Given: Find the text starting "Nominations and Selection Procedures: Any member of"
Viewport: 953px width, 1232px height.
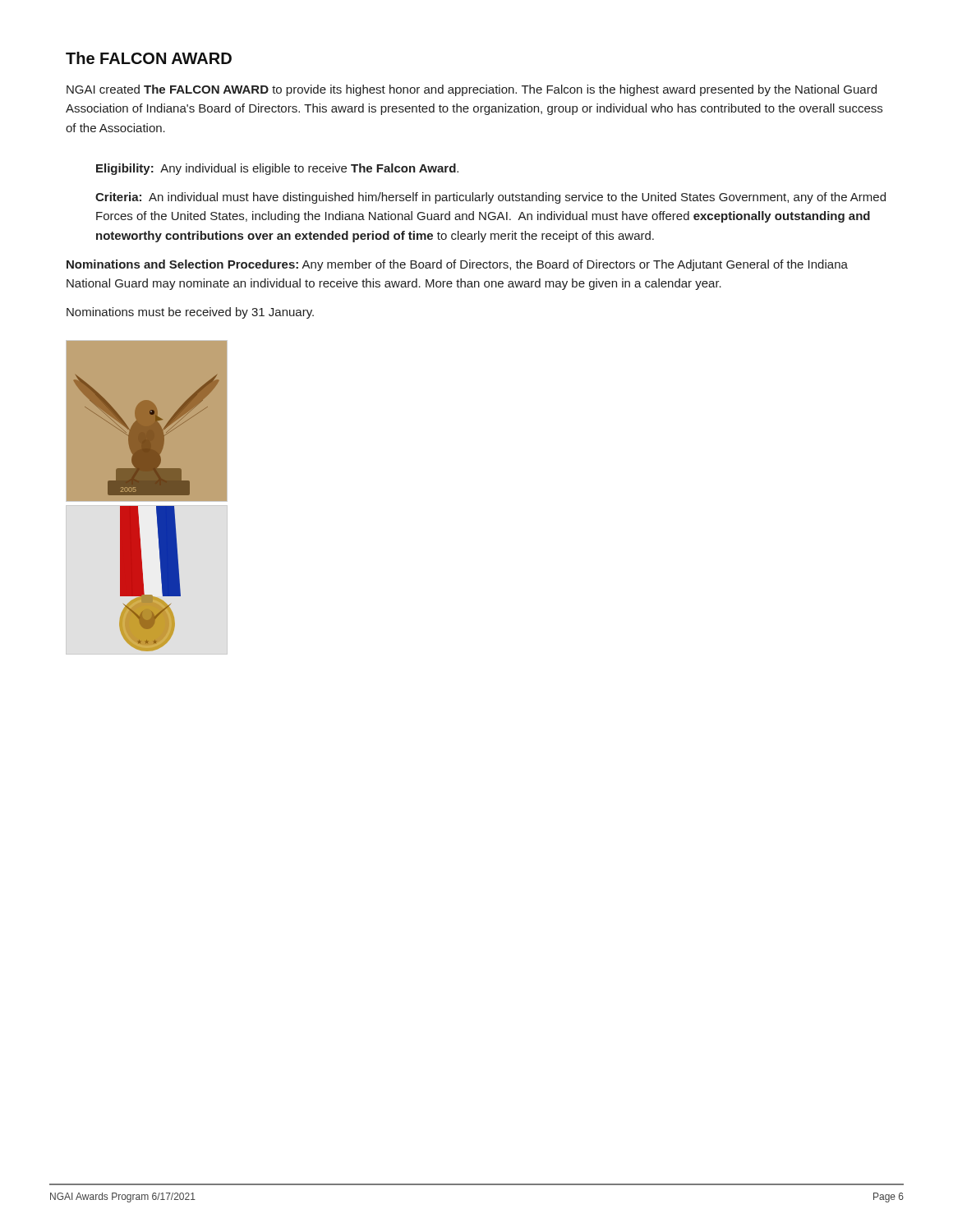Looking at the screenshot, I should pyautogui.click(x=457, y=273).
